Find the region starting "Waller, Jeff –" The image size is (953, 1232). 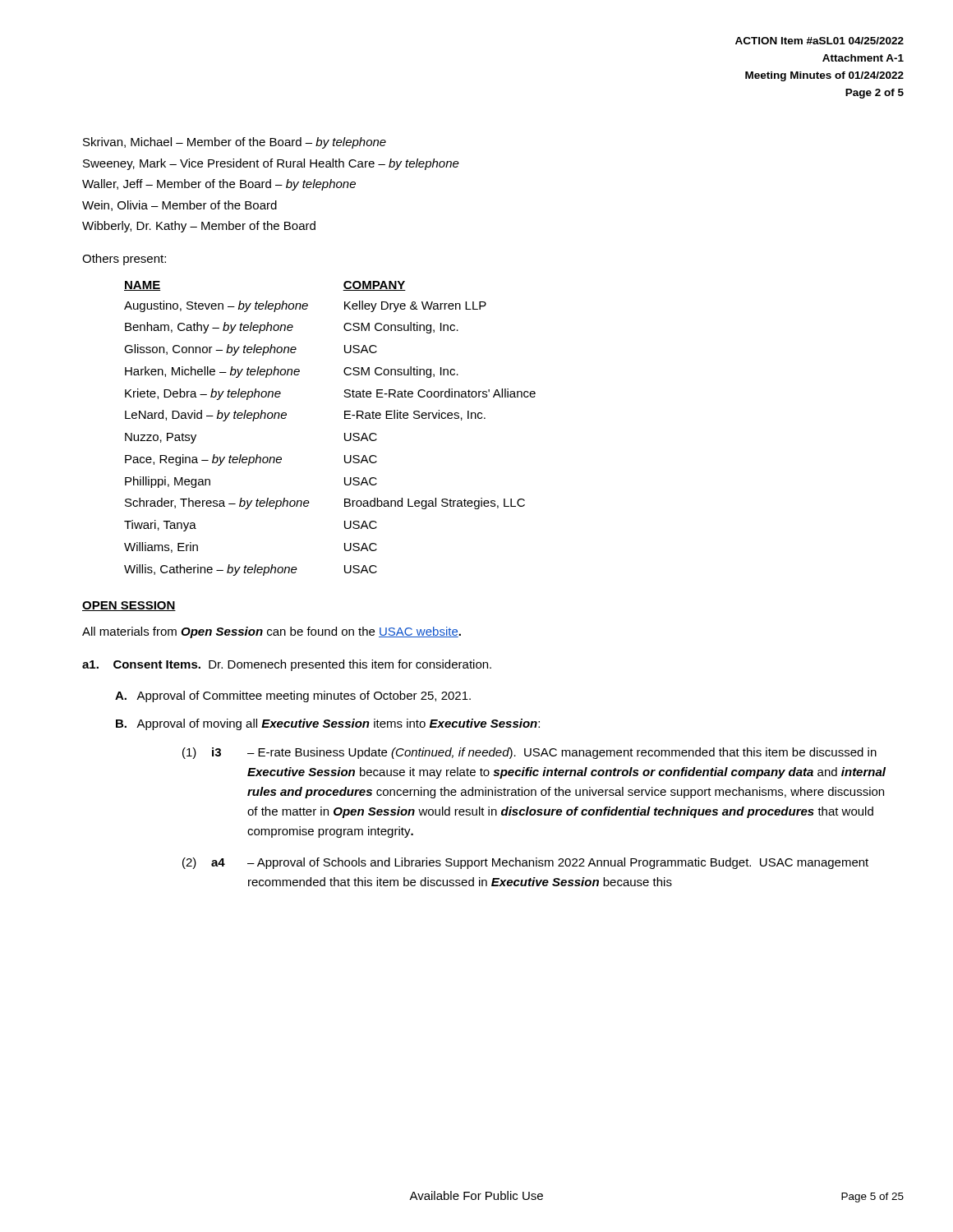[x=219, y=184]
